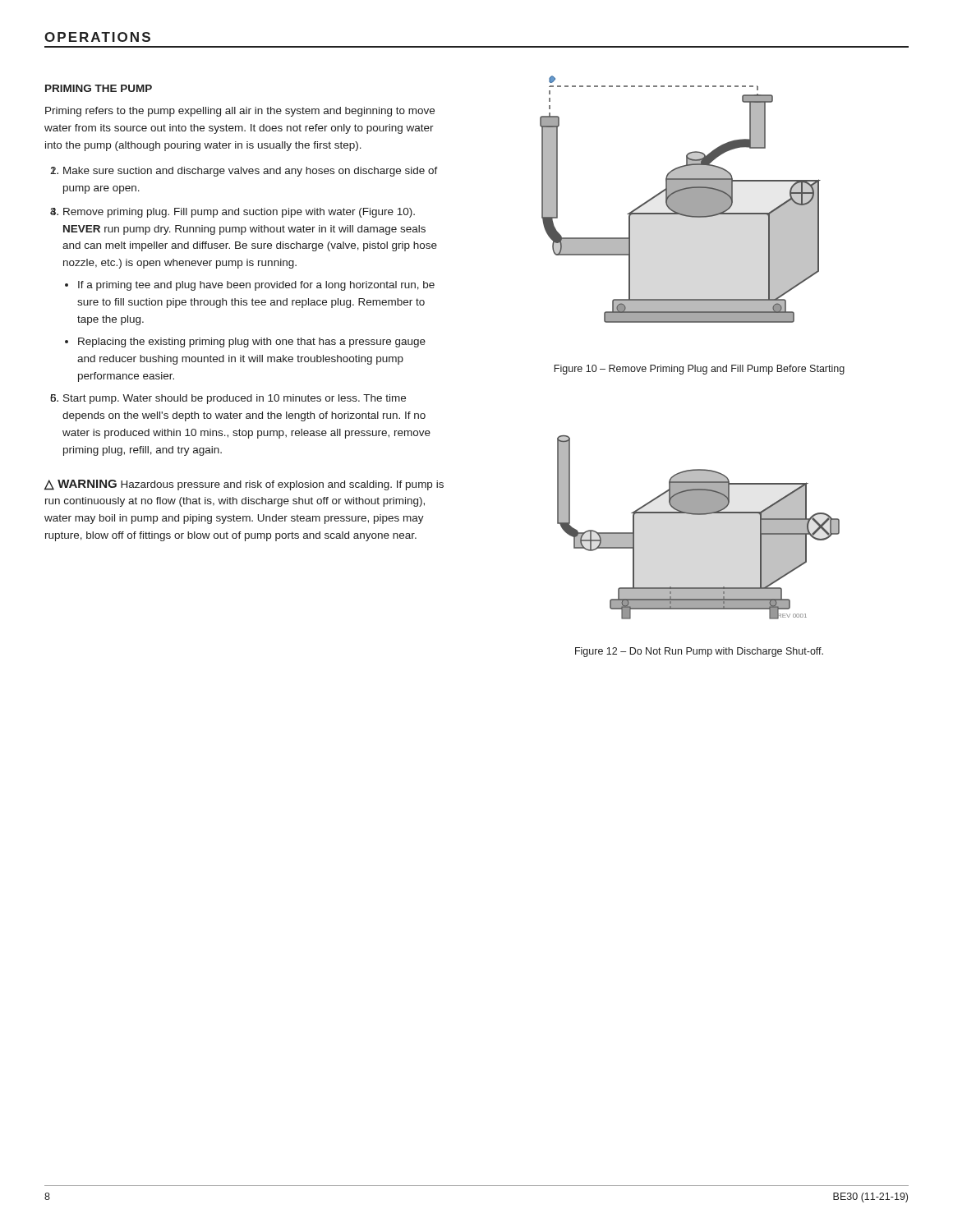Screen dimensions: 1232x953
Task: Point to the text block starting "Make sure suction and discharge"
Action: [x=255, y=180]
